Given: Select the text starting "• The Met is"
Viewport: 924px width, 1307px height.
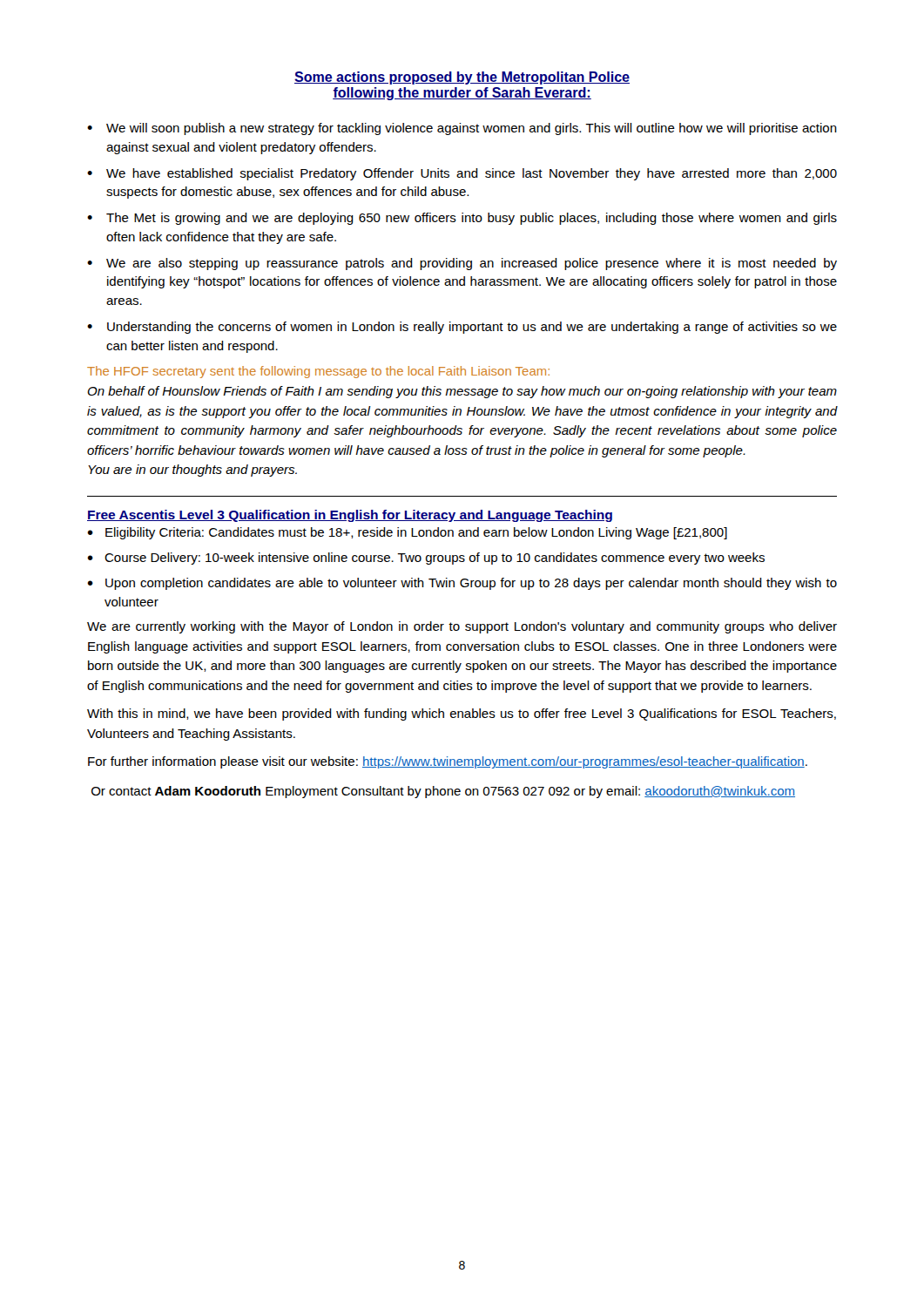Looking at the screenshot, I should [462, 227].
